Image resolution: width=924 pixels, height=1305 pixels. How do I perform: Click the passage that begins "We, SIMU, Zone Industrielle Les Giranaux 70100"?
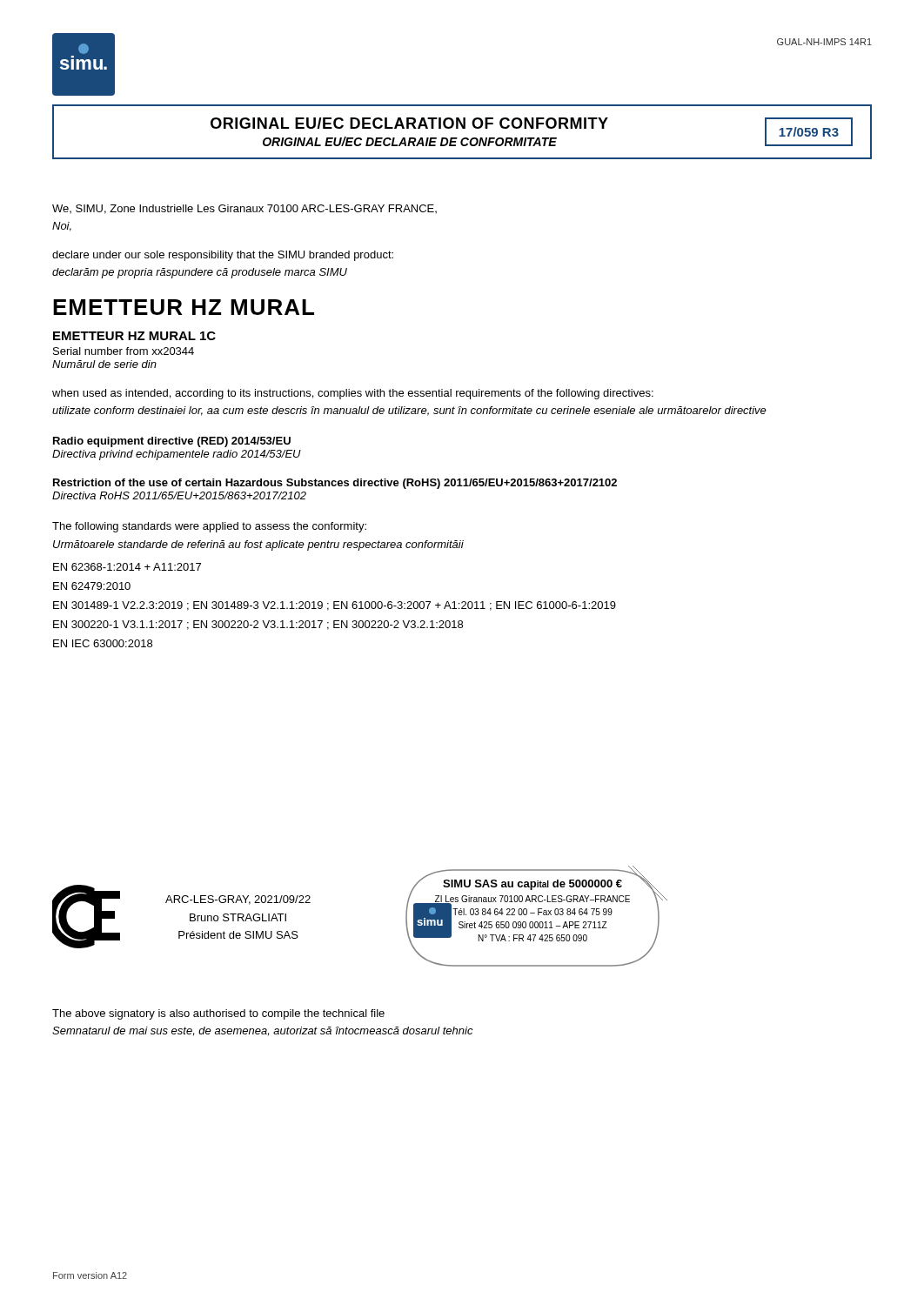coord(244,209)
